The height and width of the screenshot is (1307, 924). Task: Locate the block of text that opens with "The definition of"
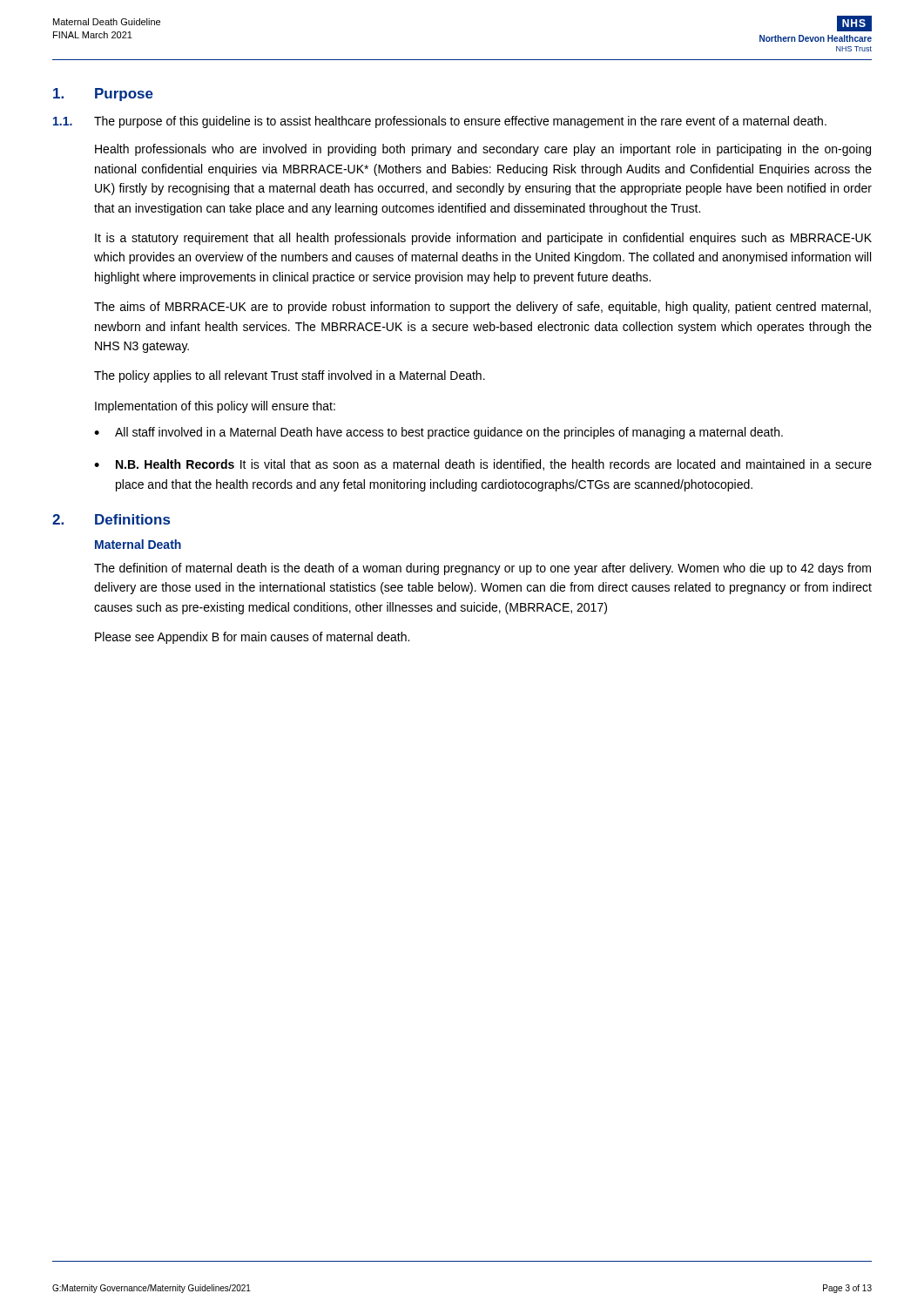[x=483, y=588]
